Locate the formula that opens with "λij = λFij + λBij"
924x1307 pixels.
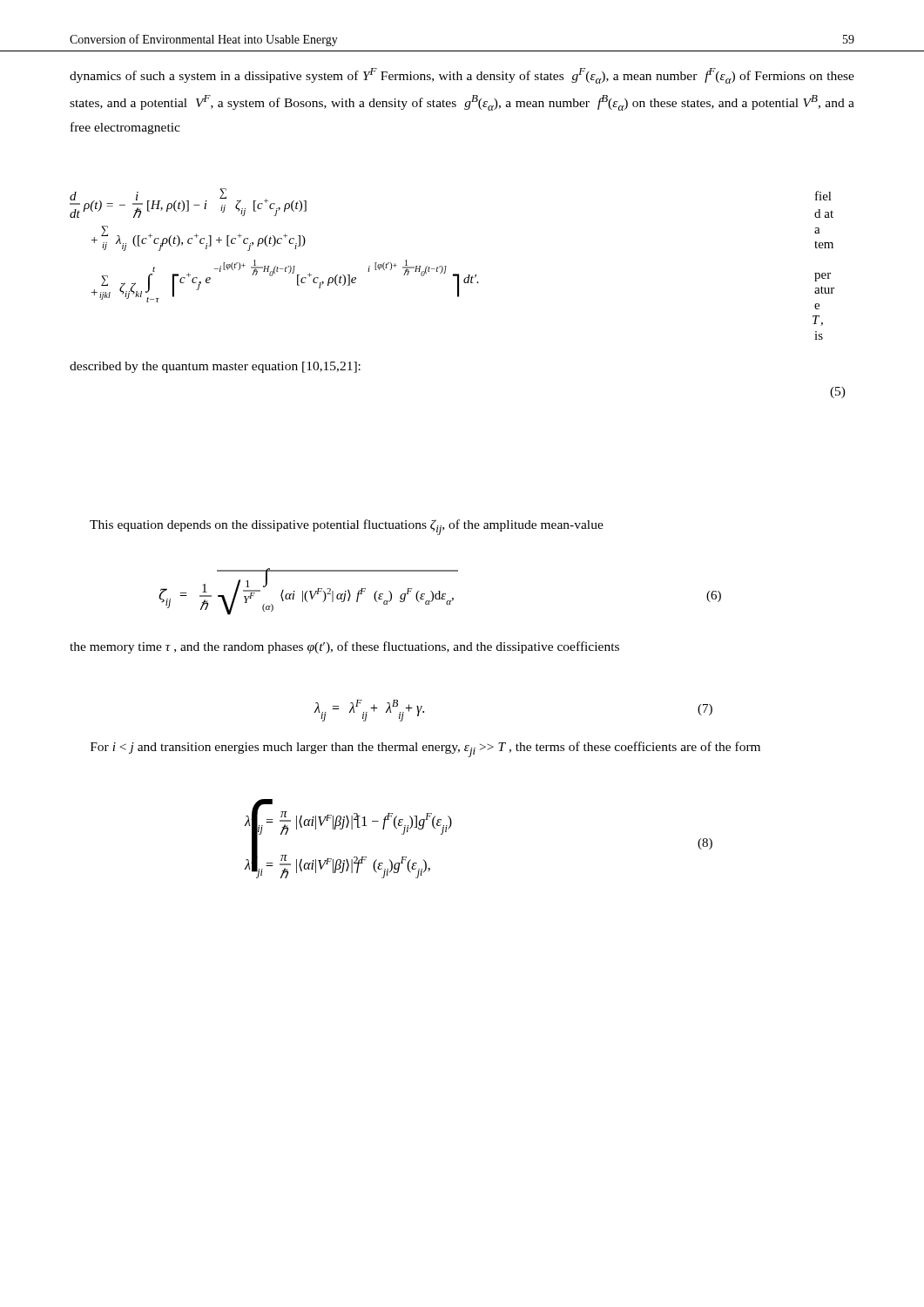pos(355,712)
